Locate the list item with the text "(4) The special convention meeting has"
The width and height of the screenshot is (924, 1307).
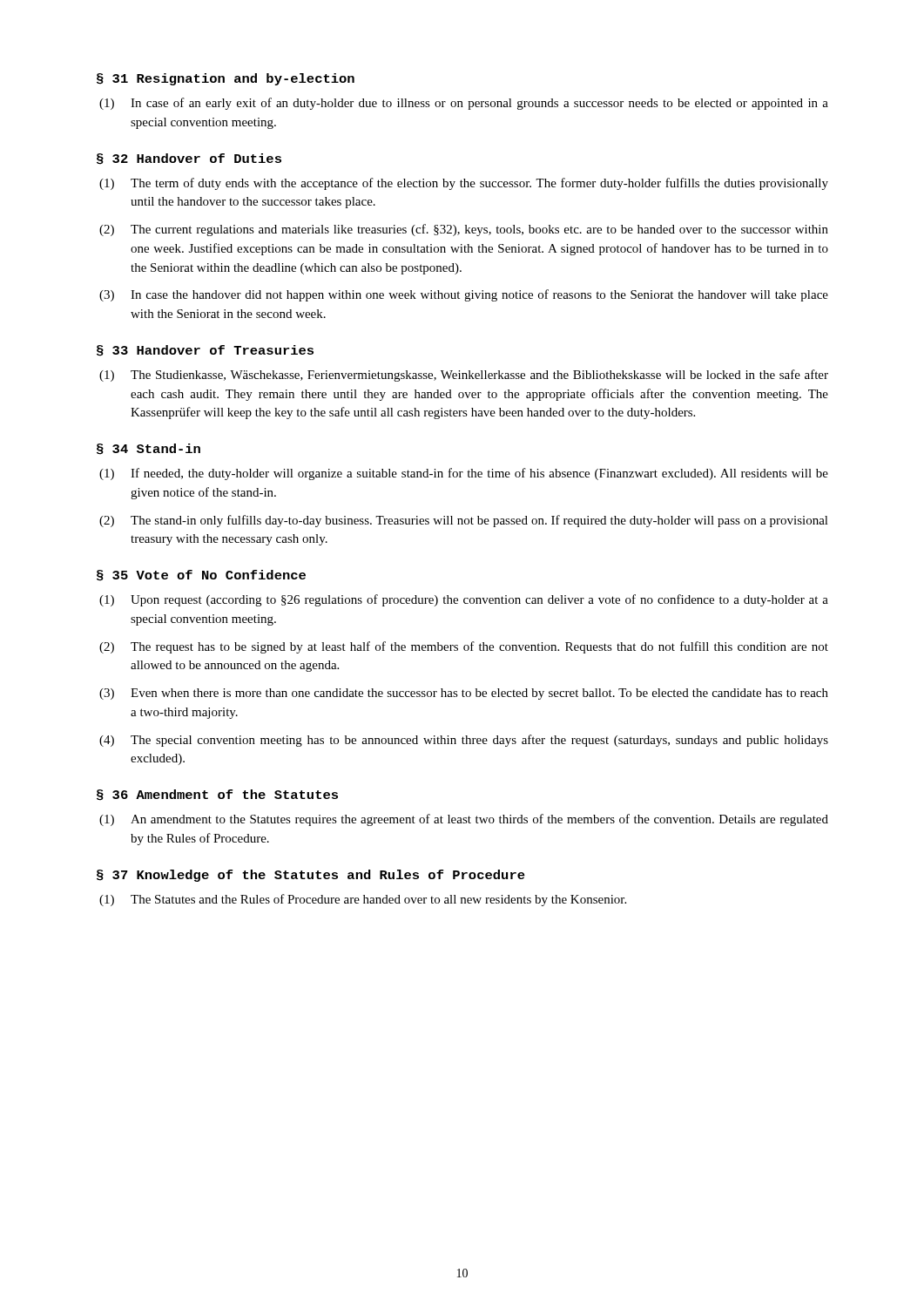click(462, 750)
